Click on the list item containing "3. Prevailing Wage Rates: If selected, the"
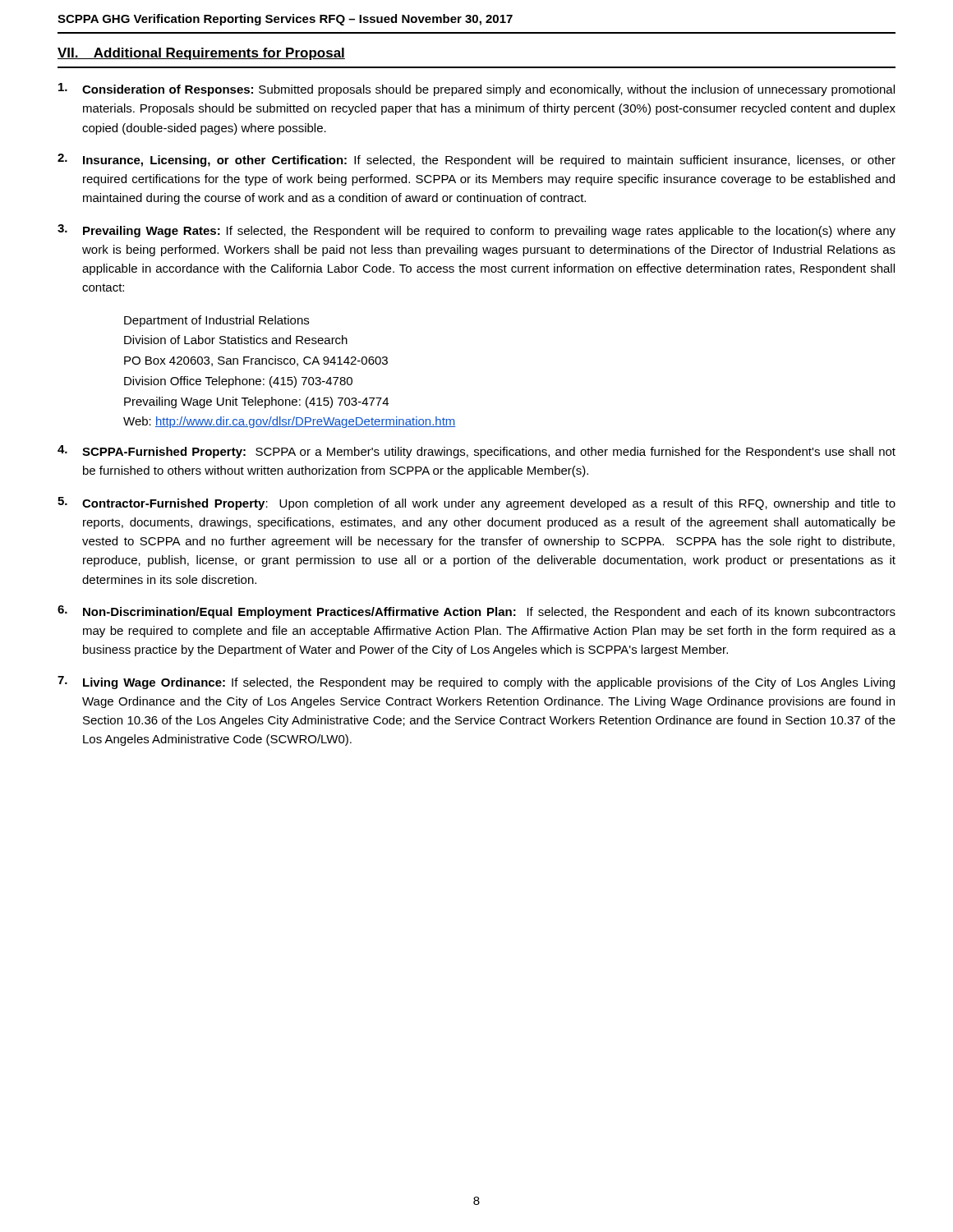This screenshot has height=1232, width=953. tap(476, 259)
